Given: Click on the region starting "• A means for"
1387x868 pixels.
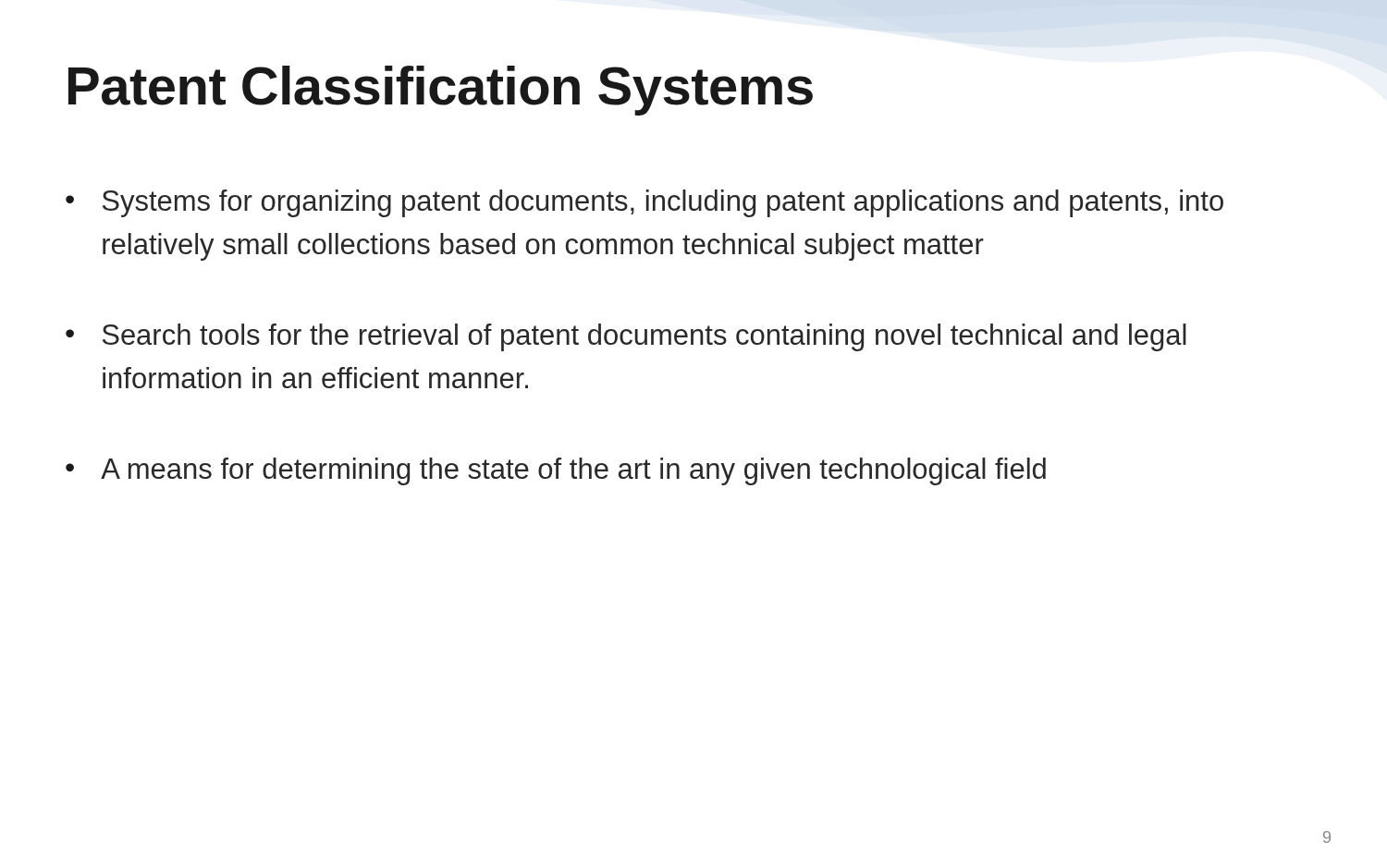Looking at the screenshot, I should (556, 470).
